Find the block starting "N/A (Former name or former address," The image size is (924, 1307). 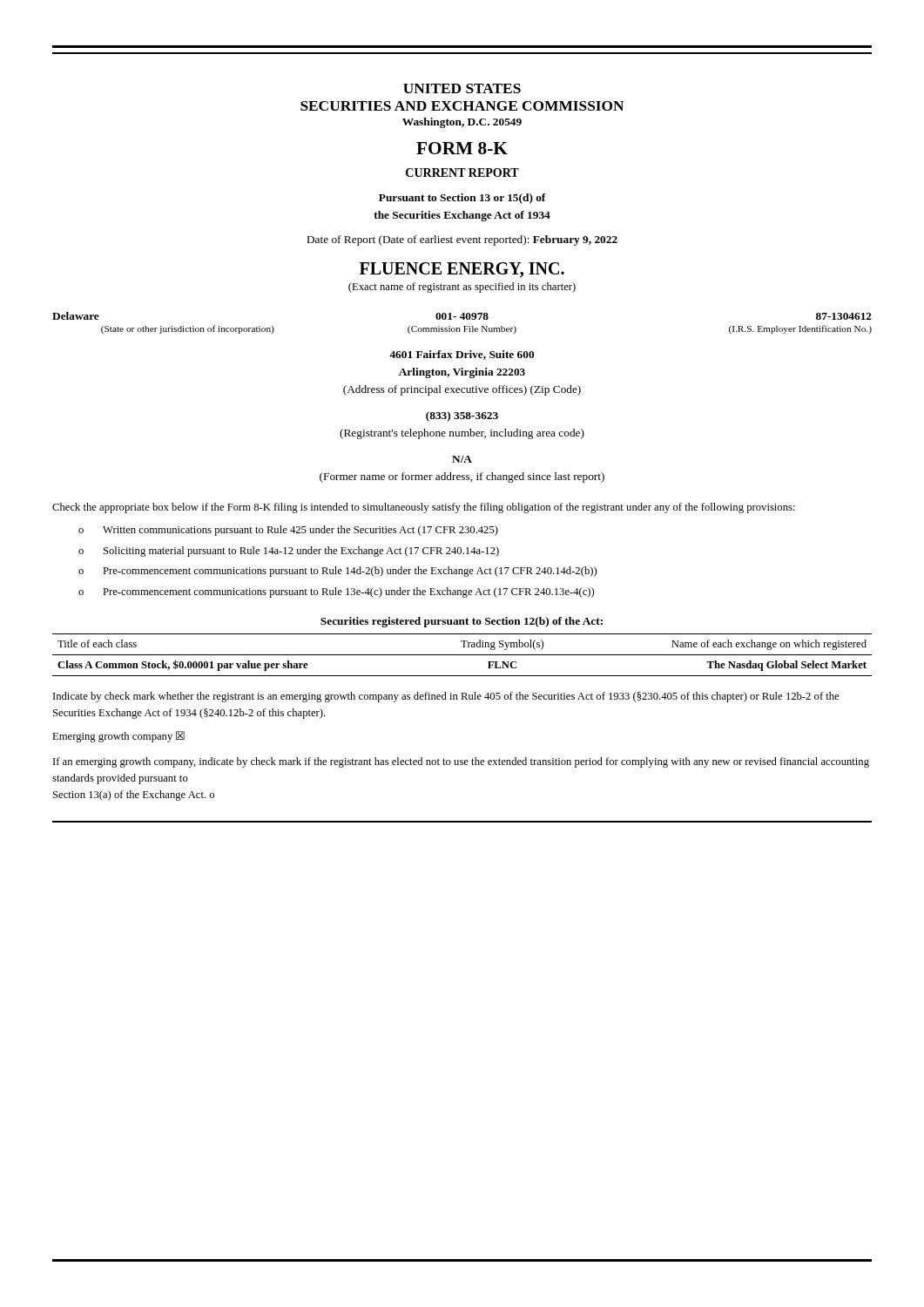pyautogui.click(x=462, y=467)
